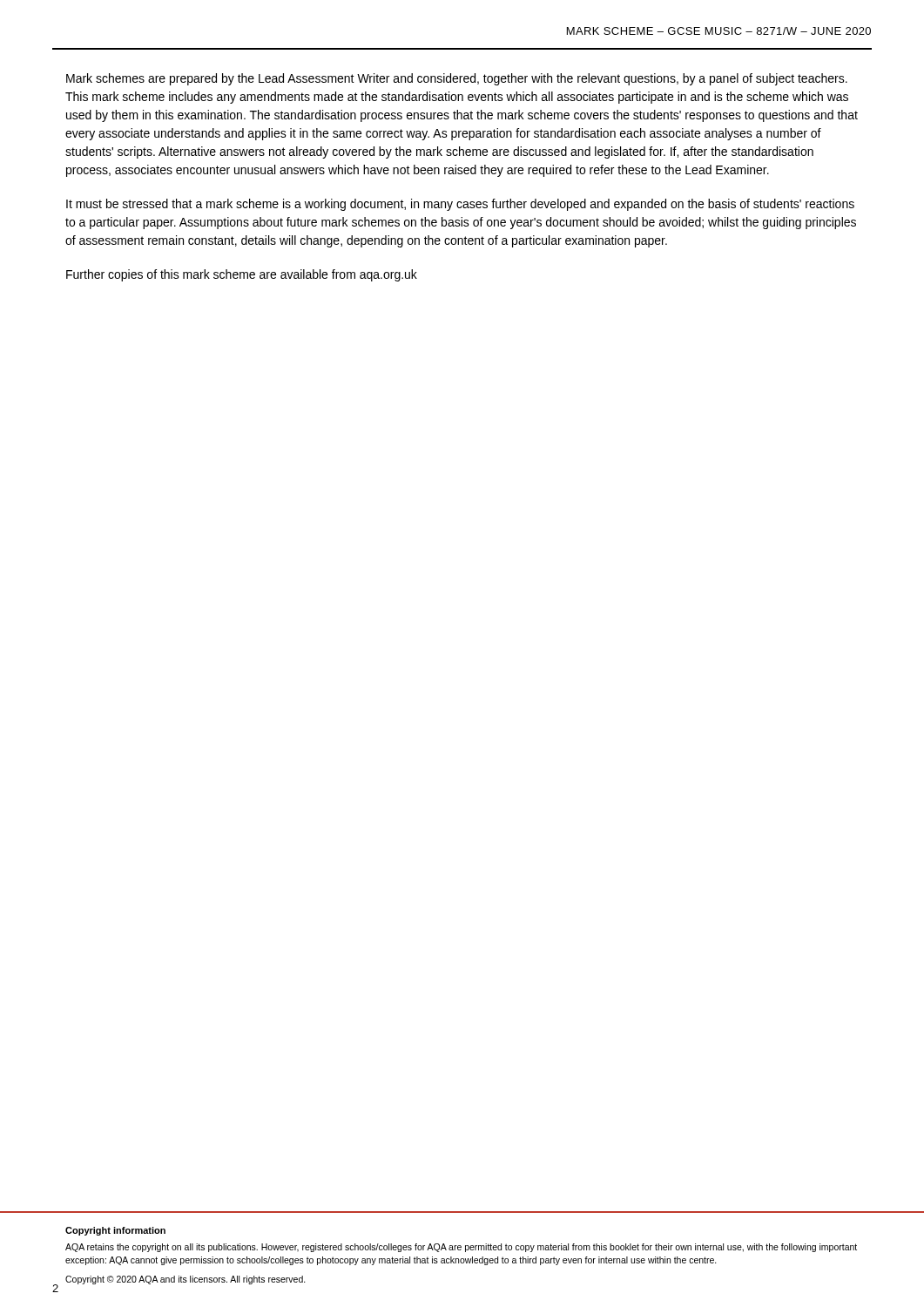924x1307 pixels.
Task: Locate the section header
Action: tap(116, 1230)
